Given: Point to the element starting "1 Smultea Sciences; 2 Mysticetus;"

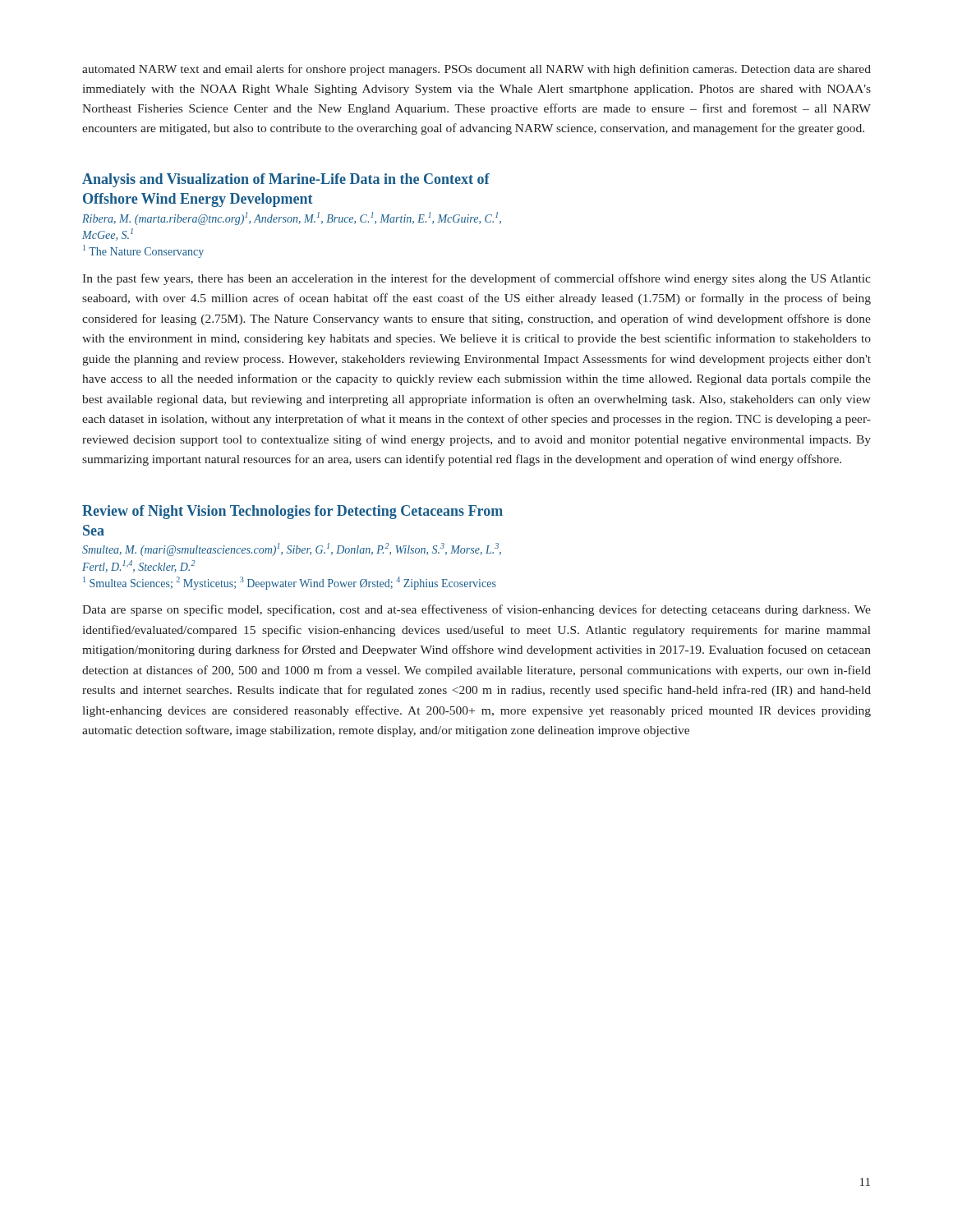Looking at the screenshot, I should [289, 583].
